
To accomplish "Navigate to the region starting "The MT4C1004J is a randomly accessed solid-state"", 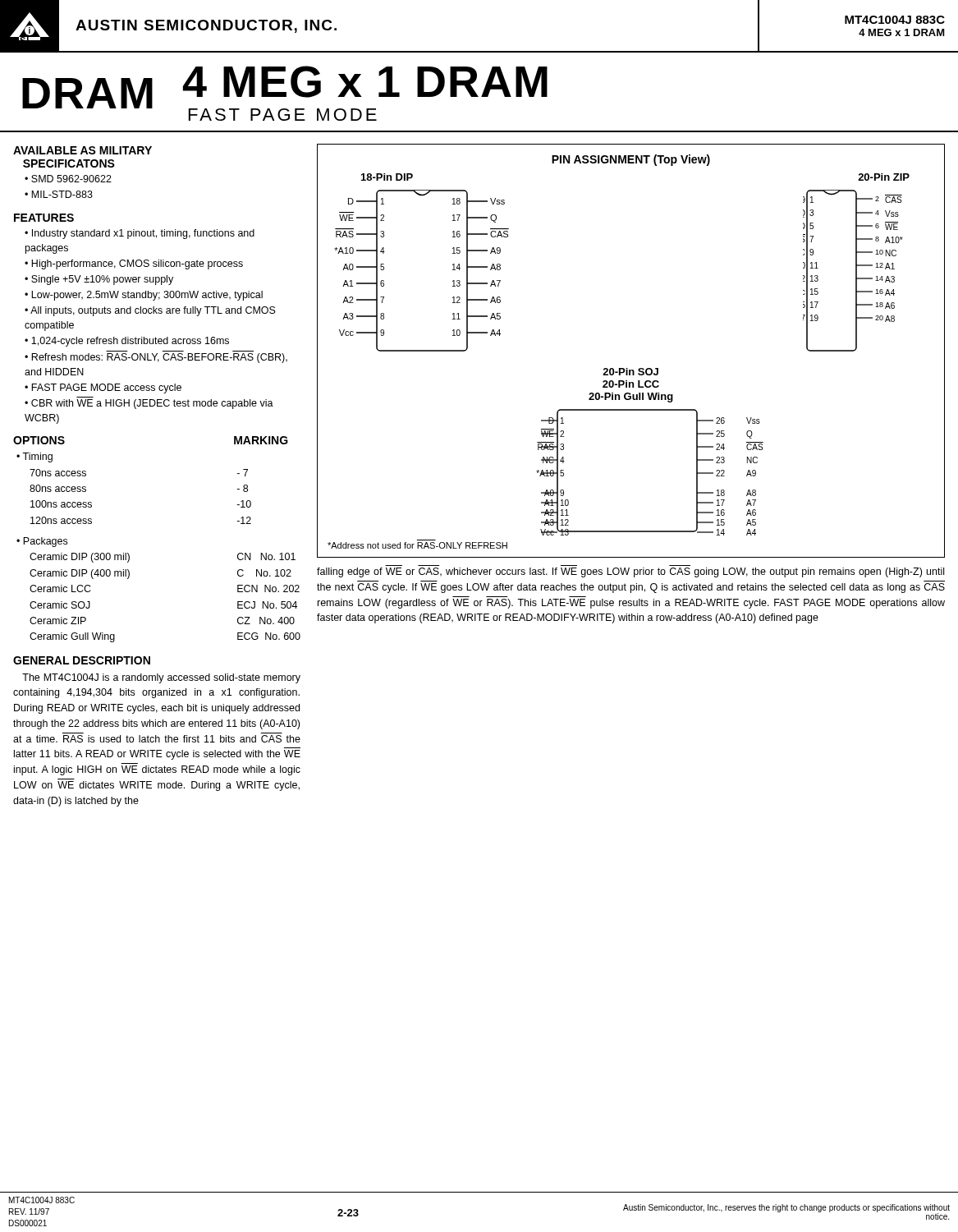I will tap(157, 739).
